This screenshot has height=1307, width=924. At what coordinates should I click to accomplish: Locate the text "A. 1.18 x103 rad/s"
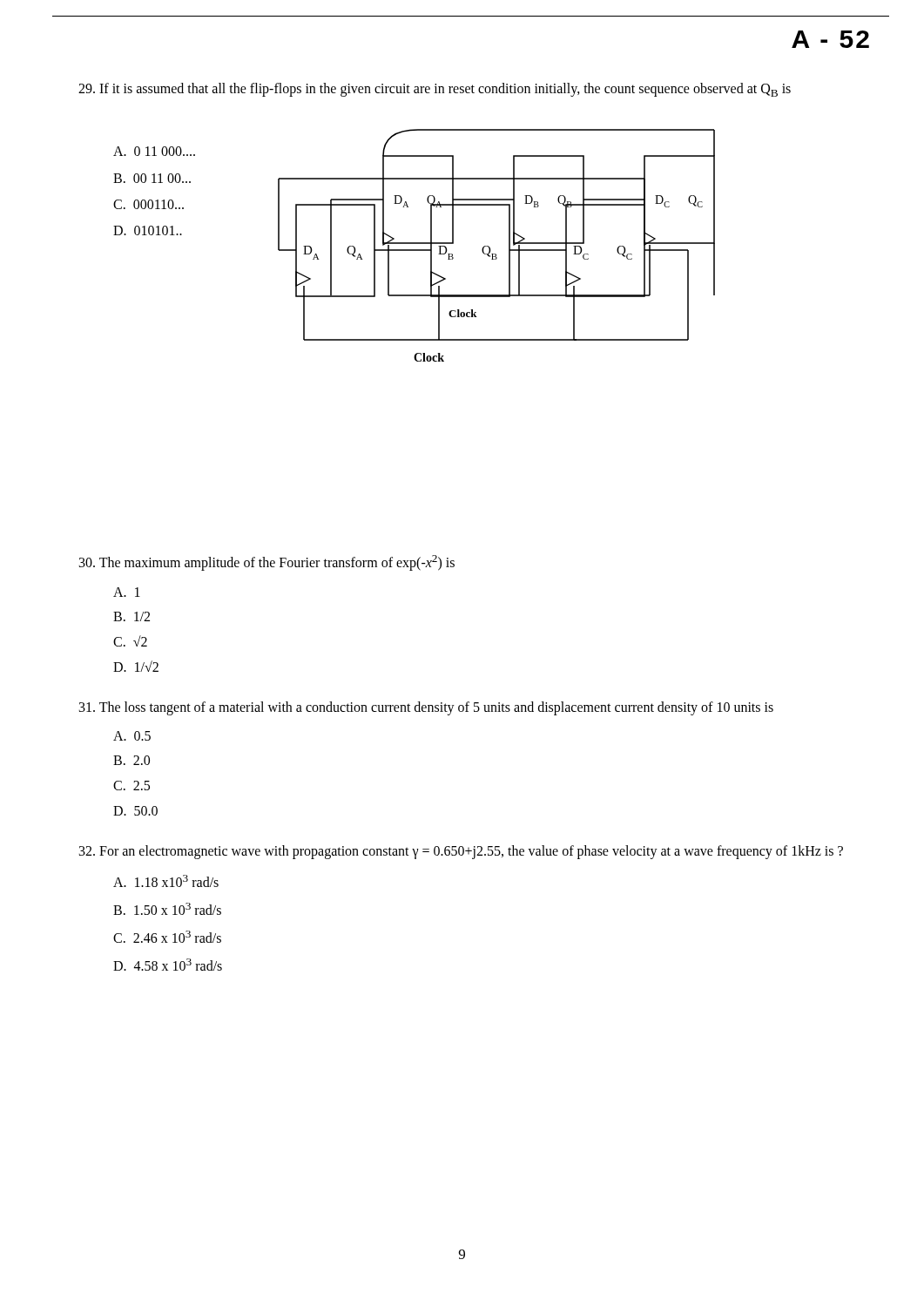[x=166, y=881]
